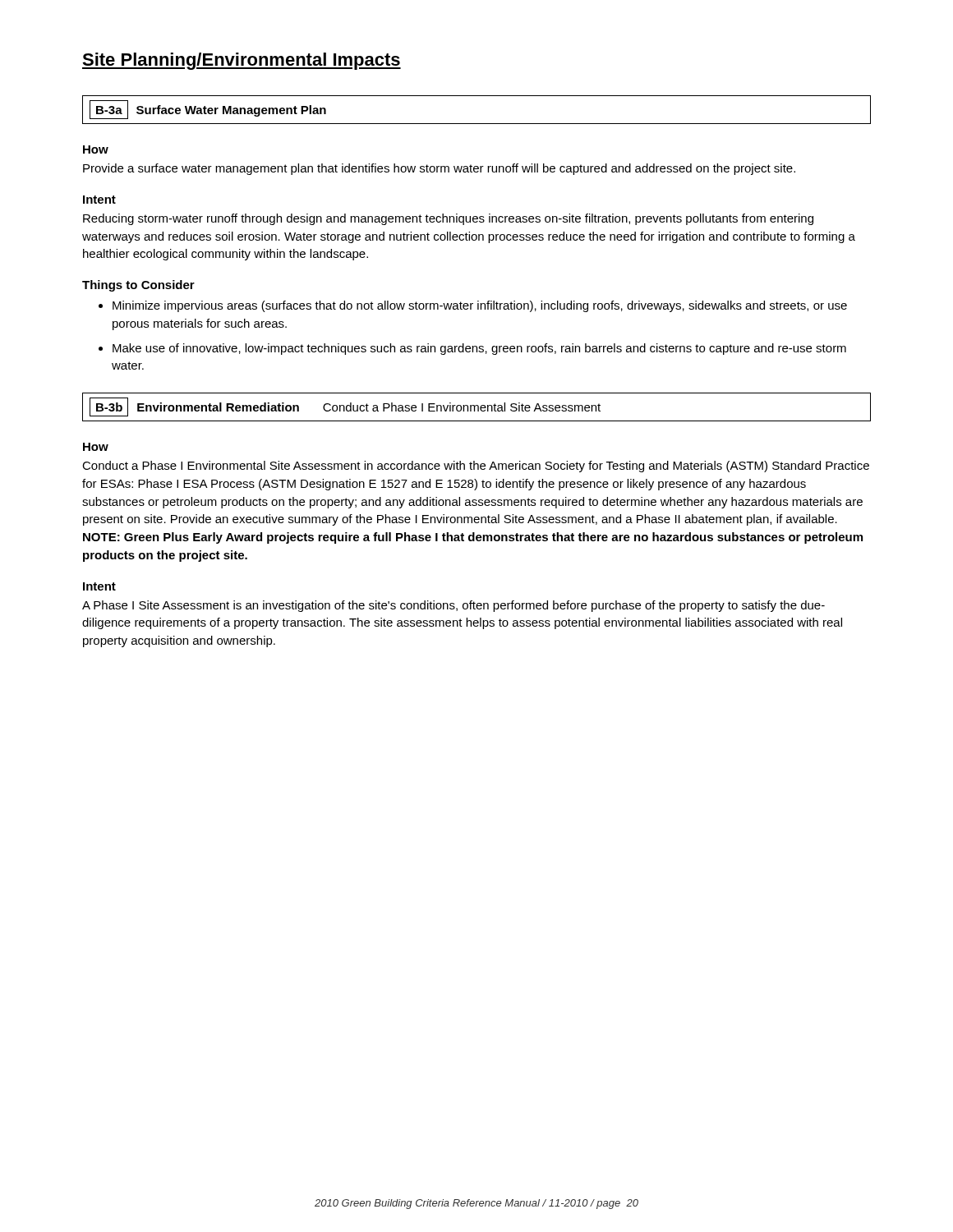This screenshot has width=953, height=1232.
Task: Select the text starting "Make use of innovative, low-impact techniques such as"
Action: pyautogui.click(x=479, y=356)
